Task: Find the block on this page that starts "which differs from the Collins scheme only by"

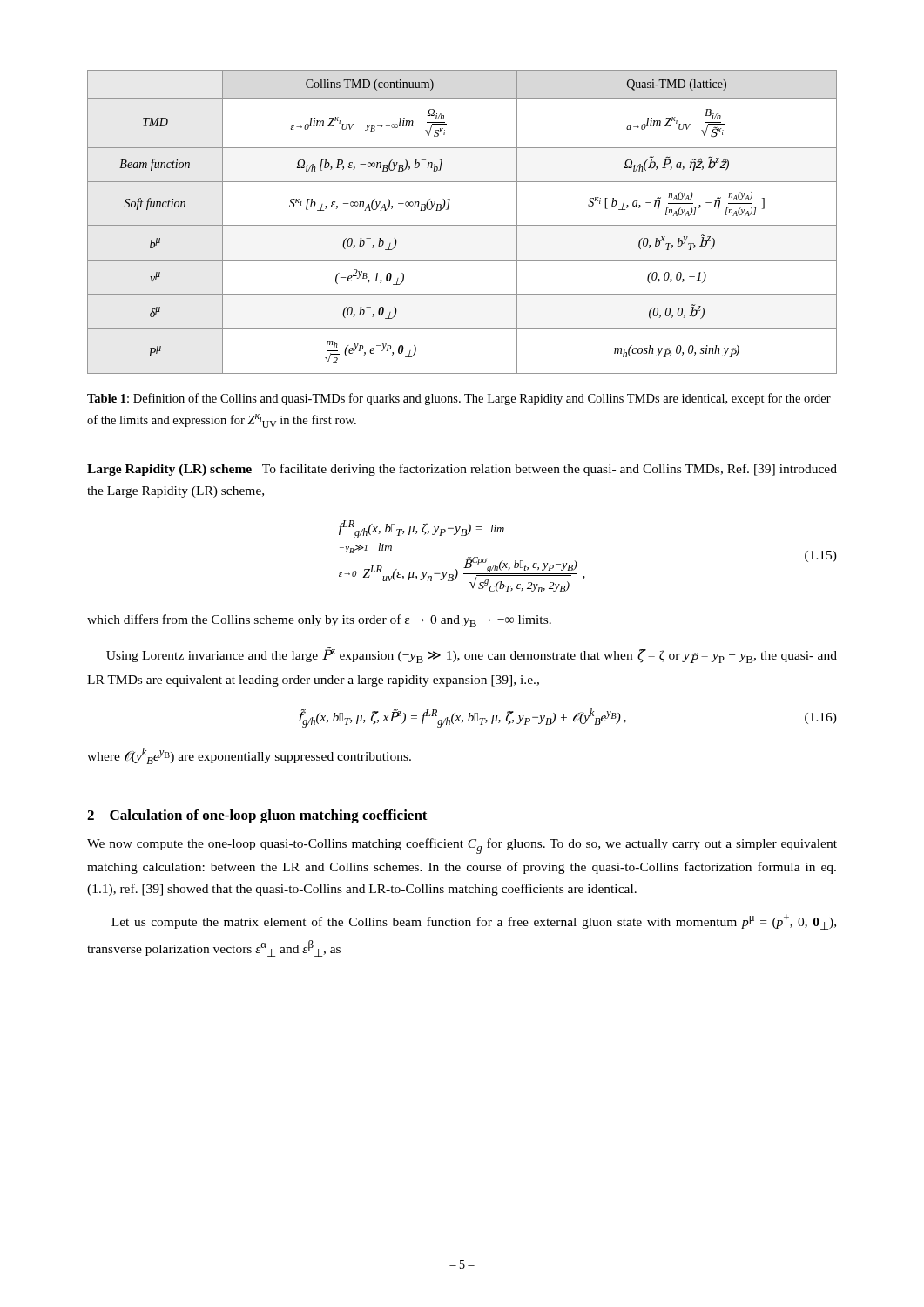Action: (319, 621)
